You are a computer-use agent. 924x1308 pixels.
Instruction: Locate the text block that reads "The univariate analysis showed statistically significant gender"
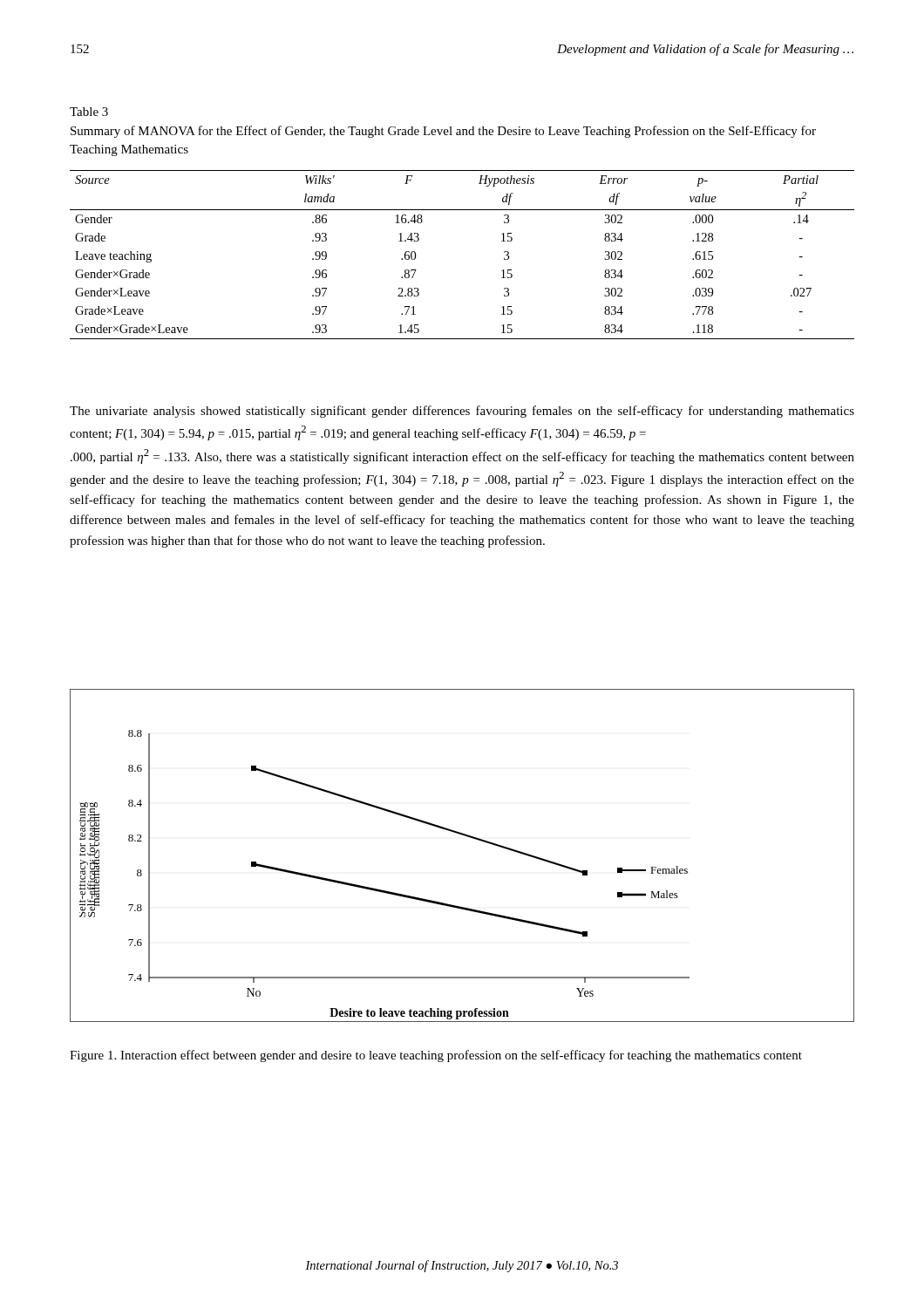click(x=462, y=475)
